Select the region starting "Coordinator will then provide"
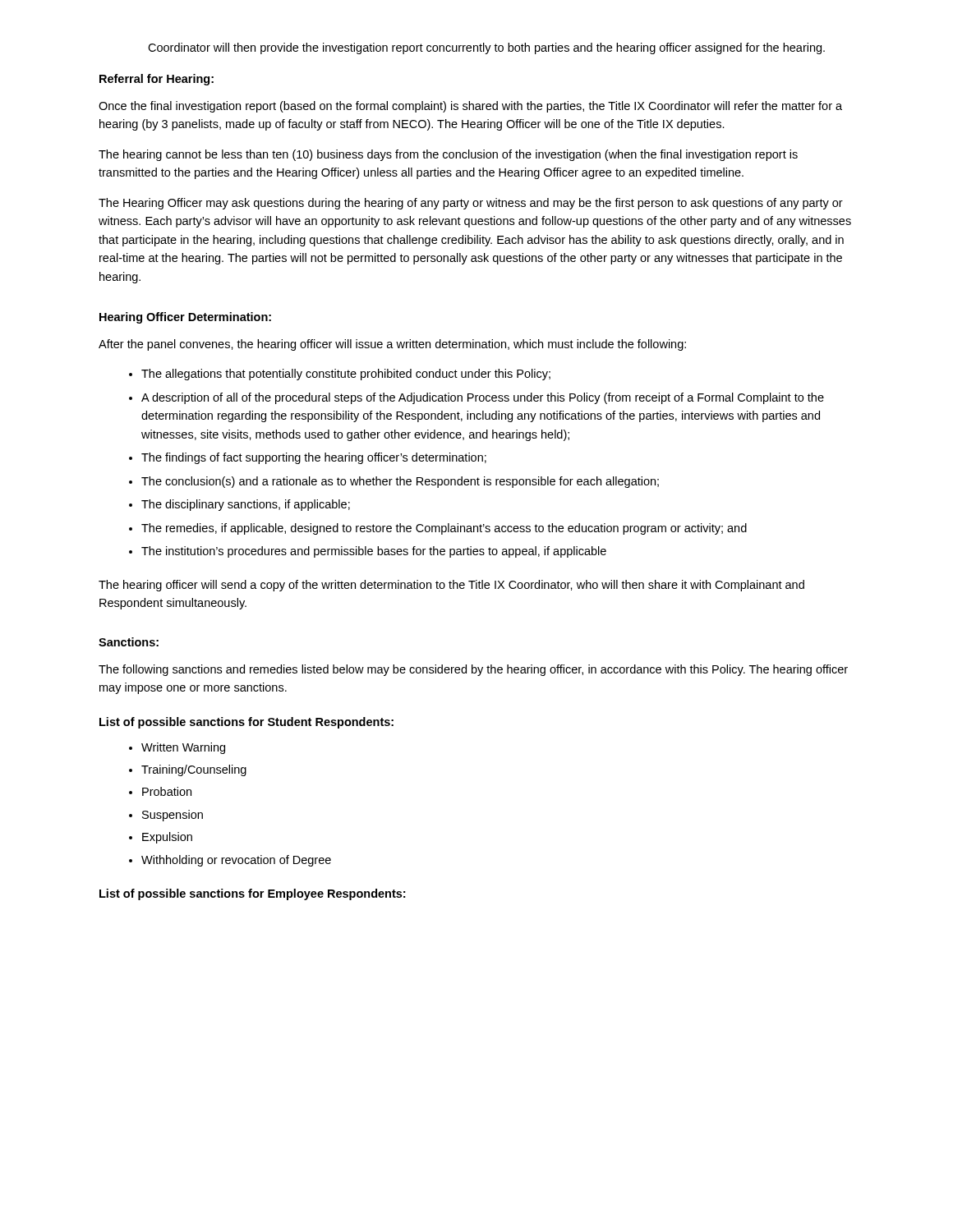953x1232 pixels. 501,48
